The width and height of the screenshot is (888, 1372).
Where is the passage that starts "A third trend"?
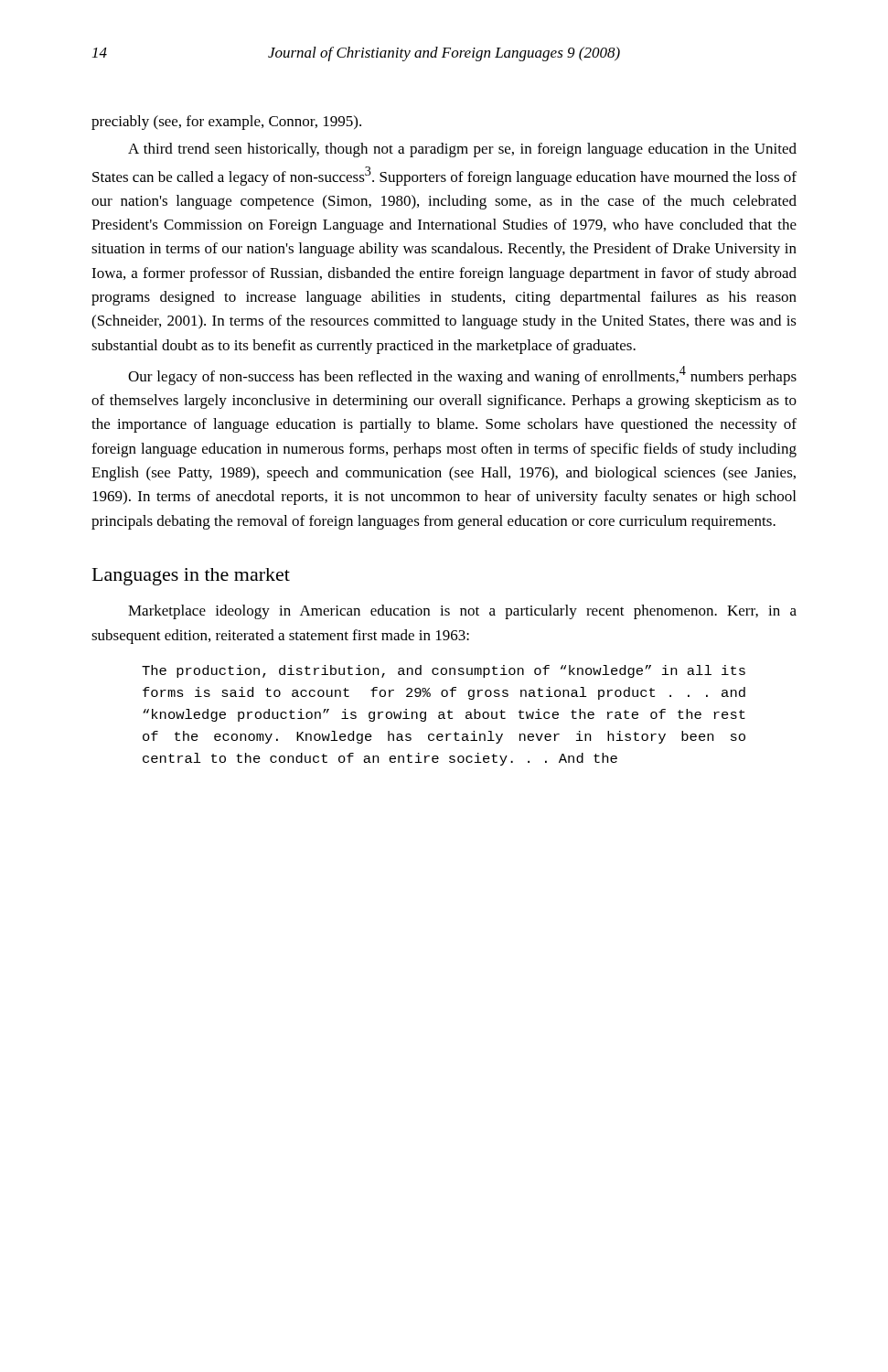pos(444,248)
